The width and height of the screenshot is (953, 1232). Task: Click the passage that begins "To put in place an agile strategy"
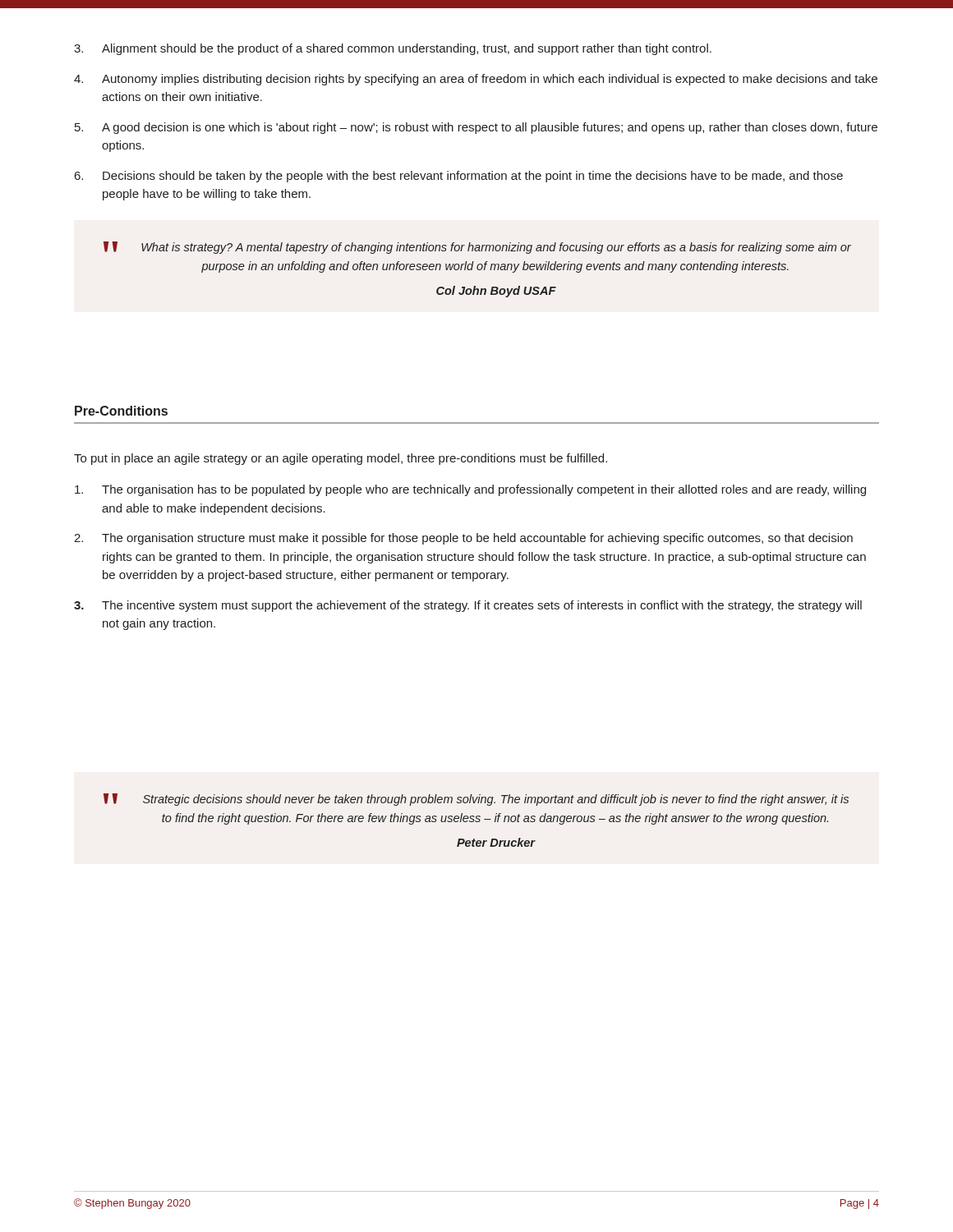(x=341, y=458)
